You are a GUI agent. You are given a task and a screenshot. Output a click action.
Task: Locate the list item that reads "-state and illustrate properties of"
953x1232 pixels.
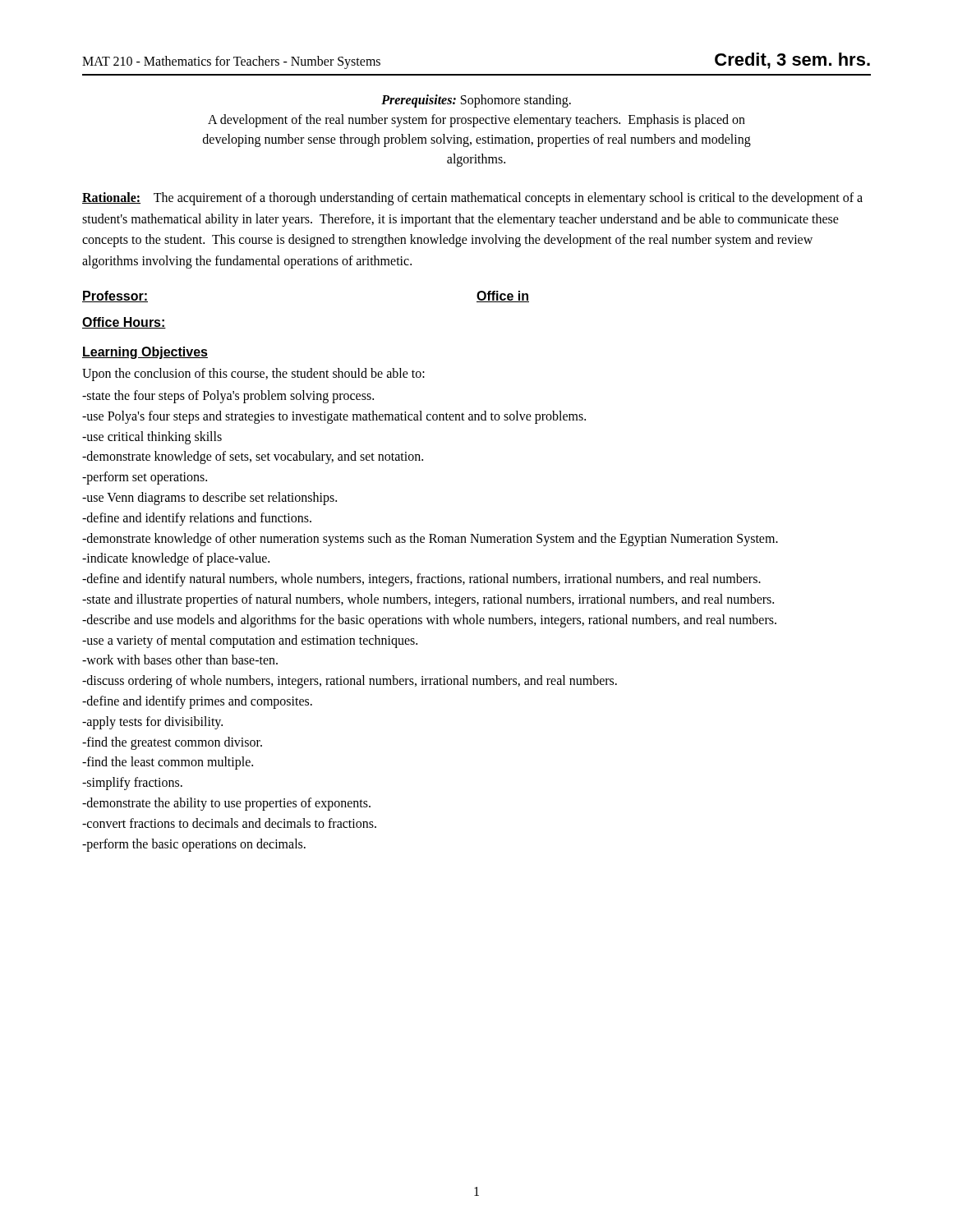[x=429, y=599]
